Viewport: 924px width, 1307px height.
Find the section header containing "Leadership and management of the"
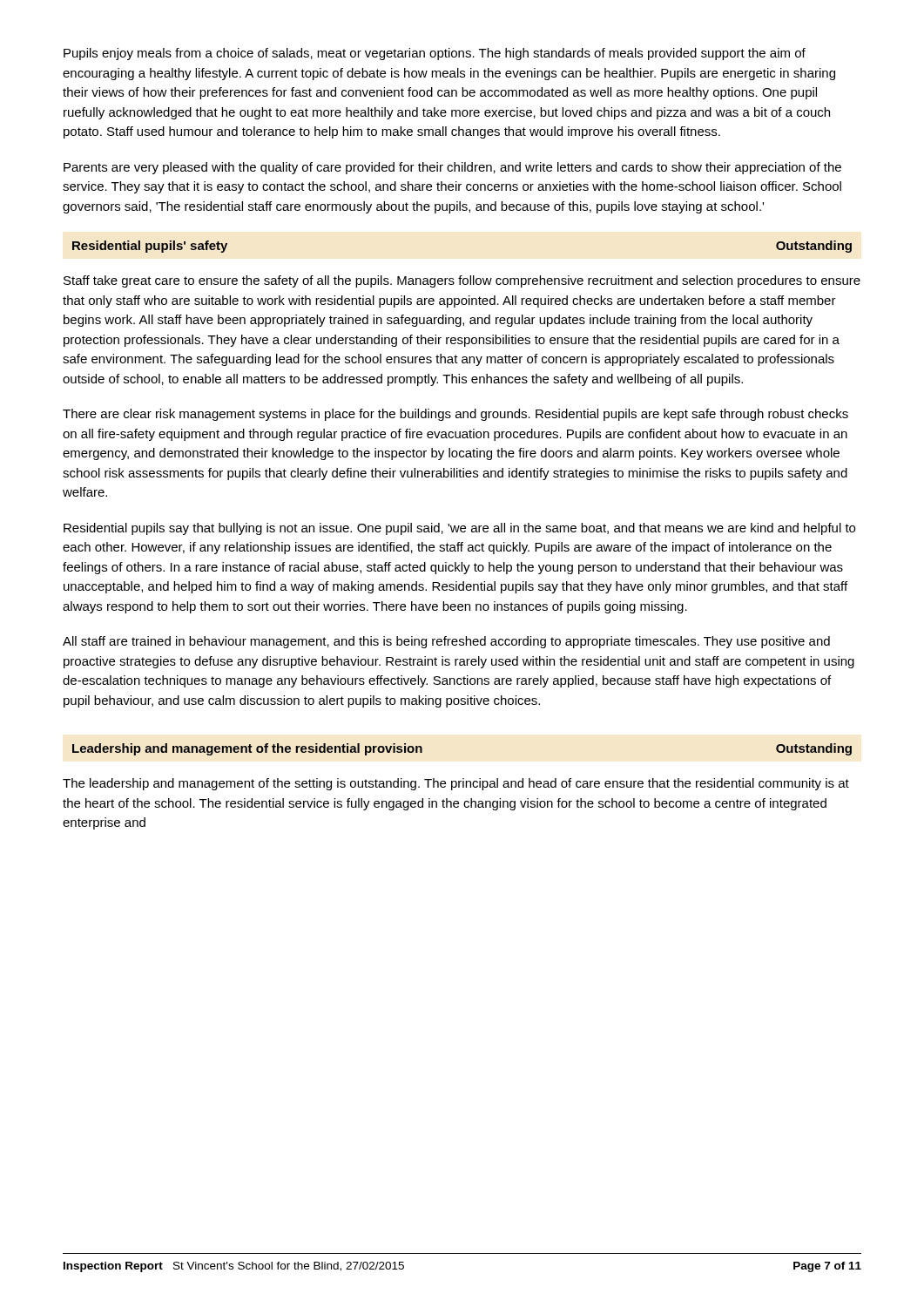tap(246, 749)
